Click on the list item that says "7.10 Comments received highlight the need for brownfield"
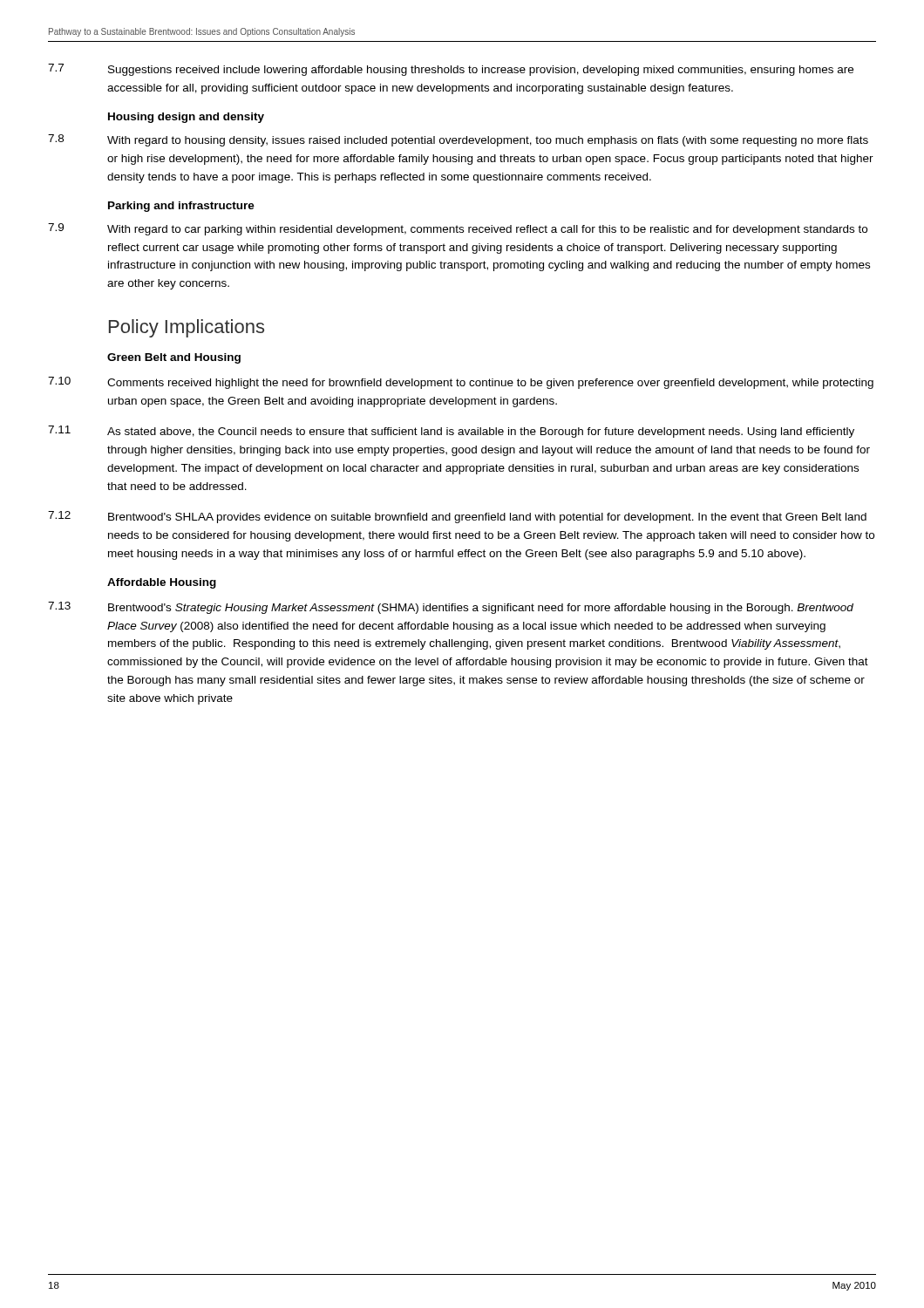 [462, 393]
